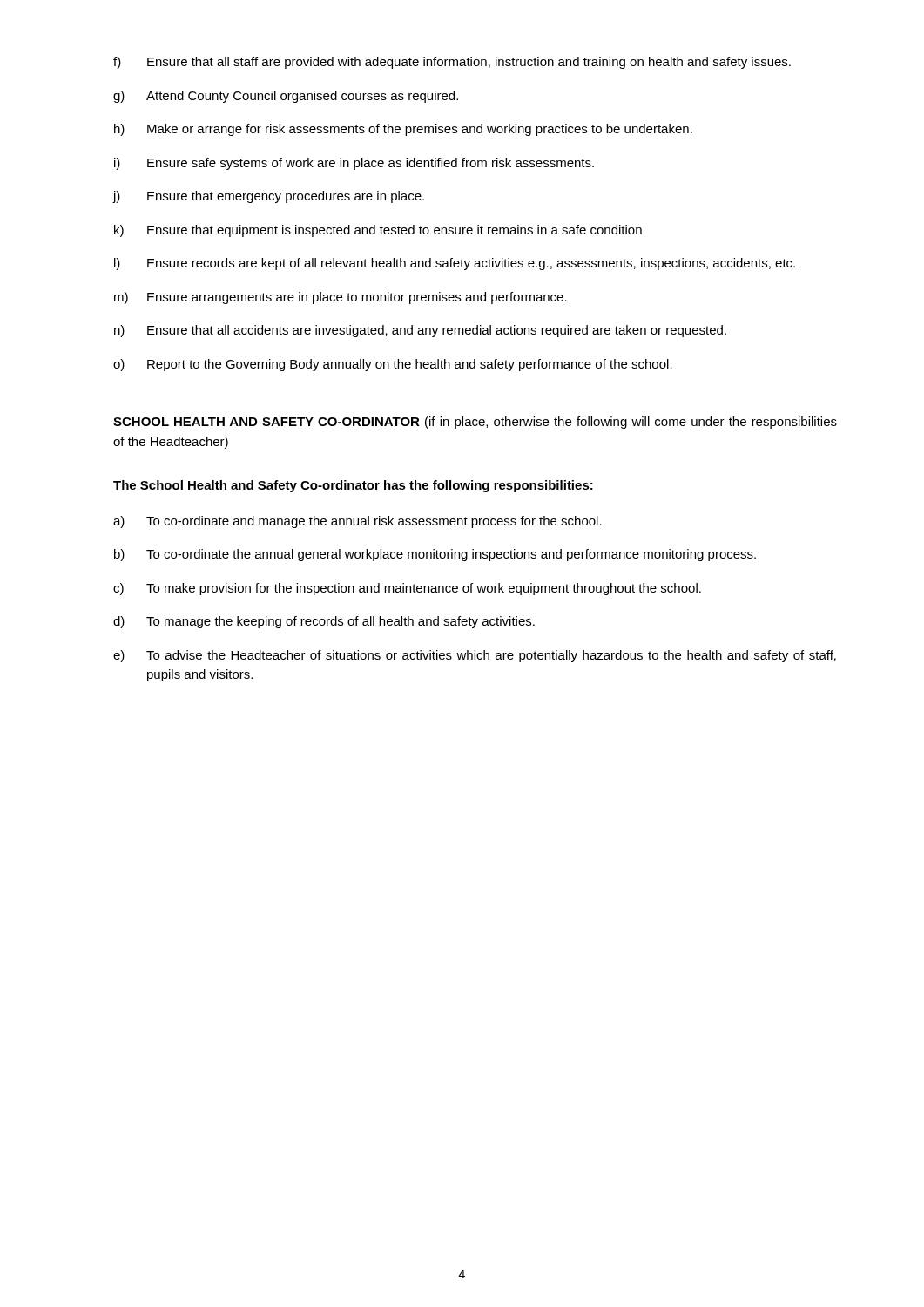
Task: Locate the block of text that opens with "g) Attend County"
Action: tap(286, 97)
